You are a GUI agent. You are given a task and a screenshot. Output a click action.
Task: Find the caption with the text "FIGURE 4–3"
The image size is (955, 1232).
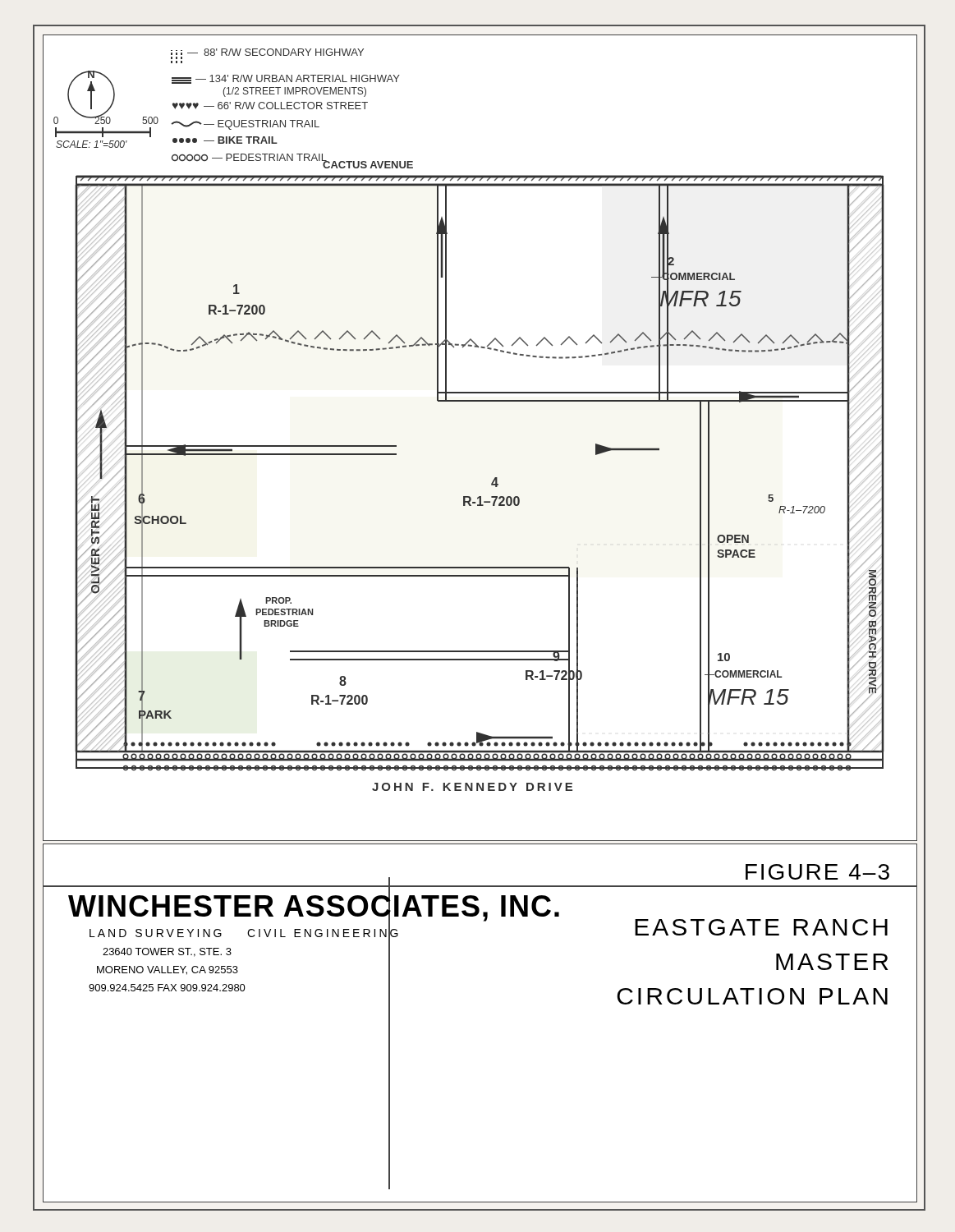point(818,872)
